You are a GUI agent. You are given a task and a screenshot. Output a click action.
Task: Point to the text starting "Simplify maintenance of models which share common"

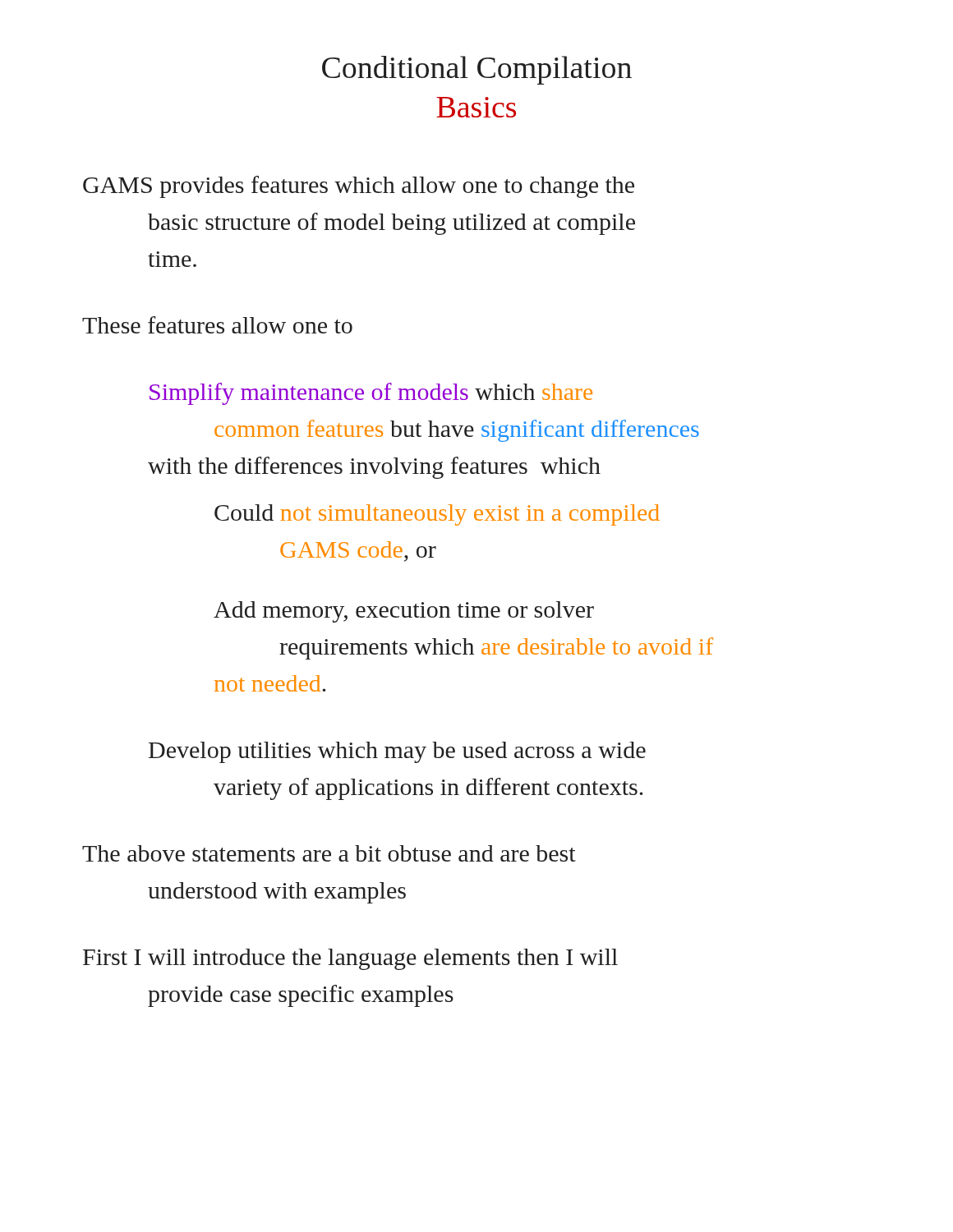point(424,428)
